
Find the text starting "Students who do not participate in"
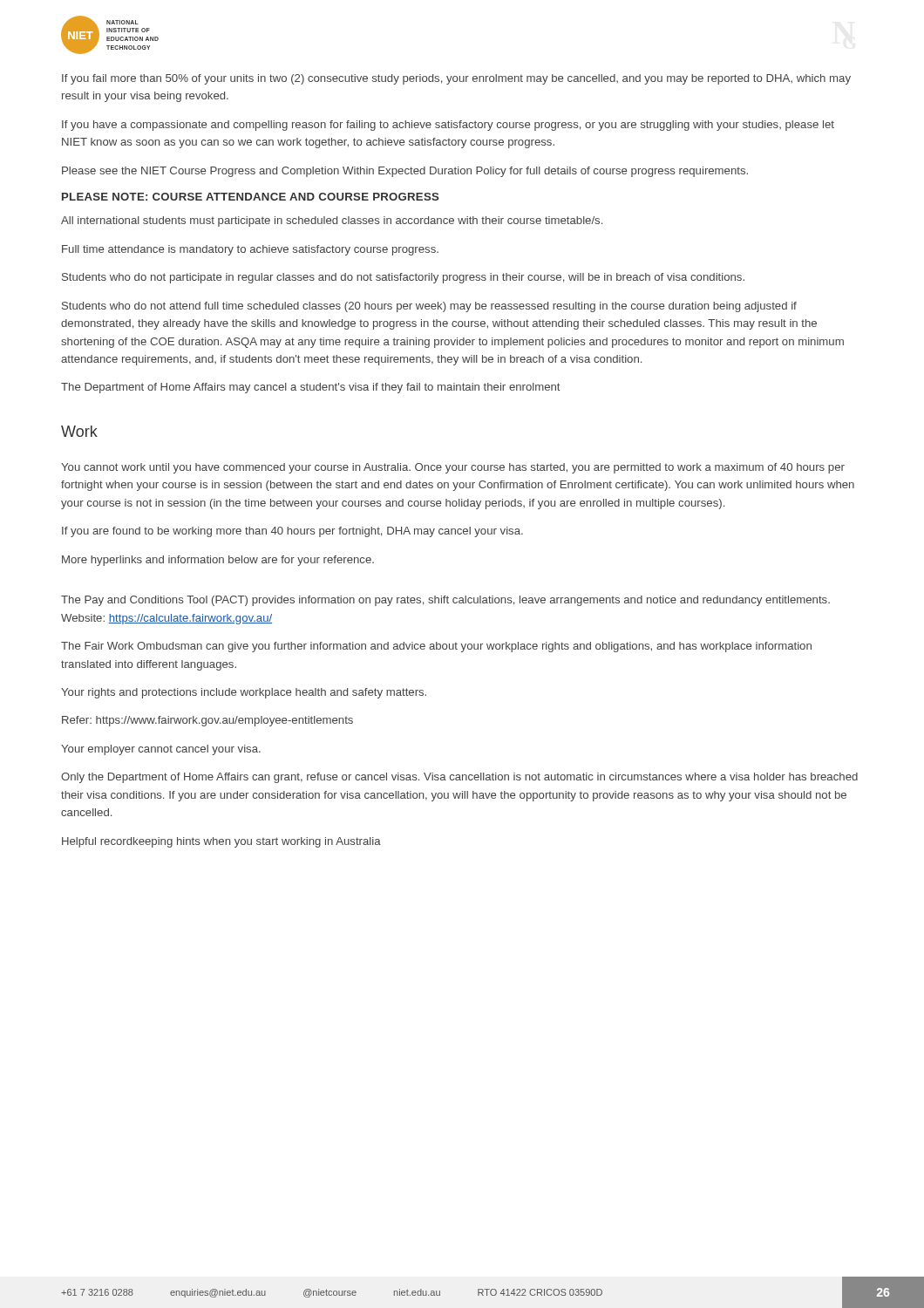pos(403,277)
